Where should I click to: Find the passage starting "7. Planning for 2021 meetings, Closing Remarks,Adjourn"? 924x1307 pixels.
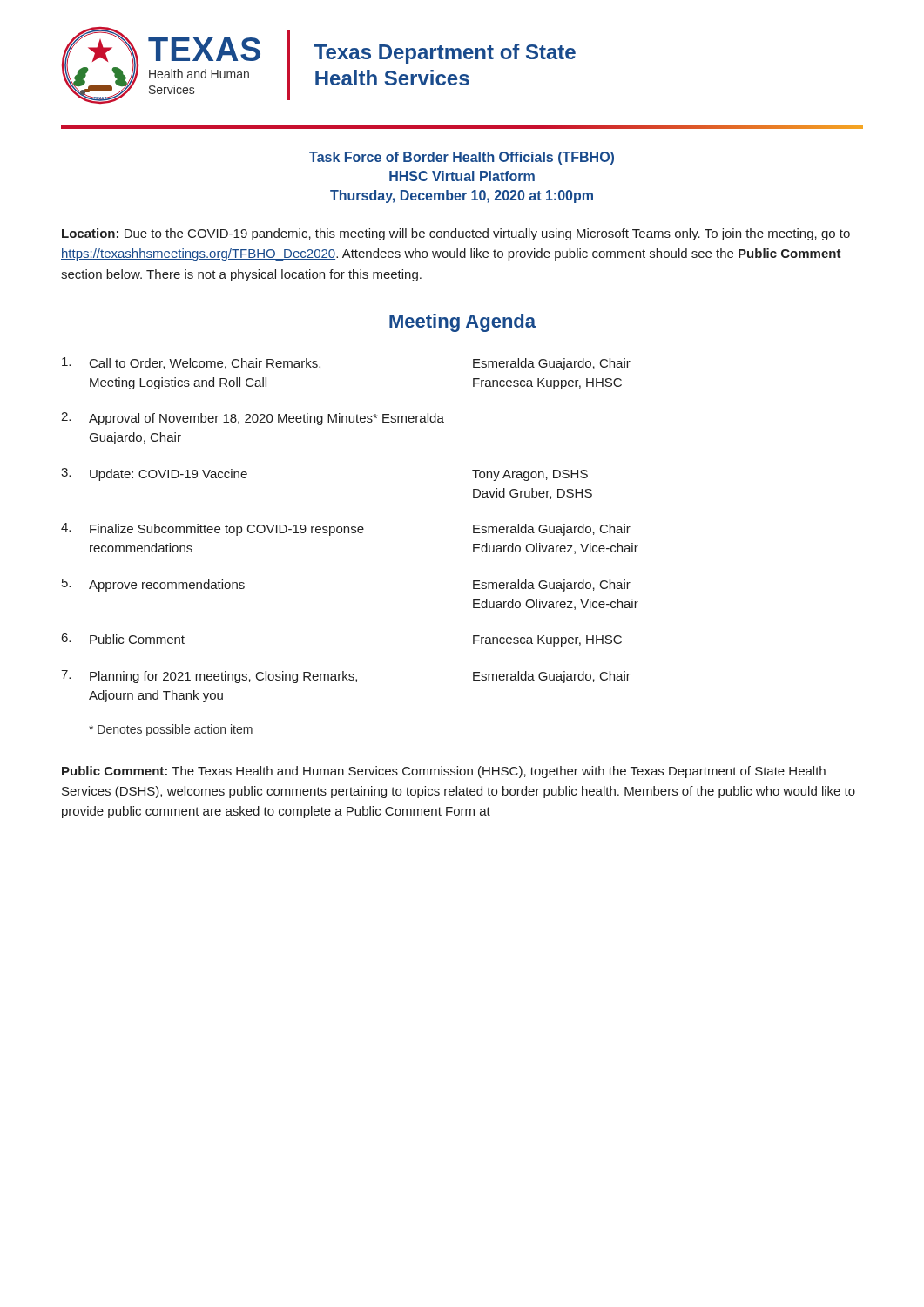(x=346, y=677)
